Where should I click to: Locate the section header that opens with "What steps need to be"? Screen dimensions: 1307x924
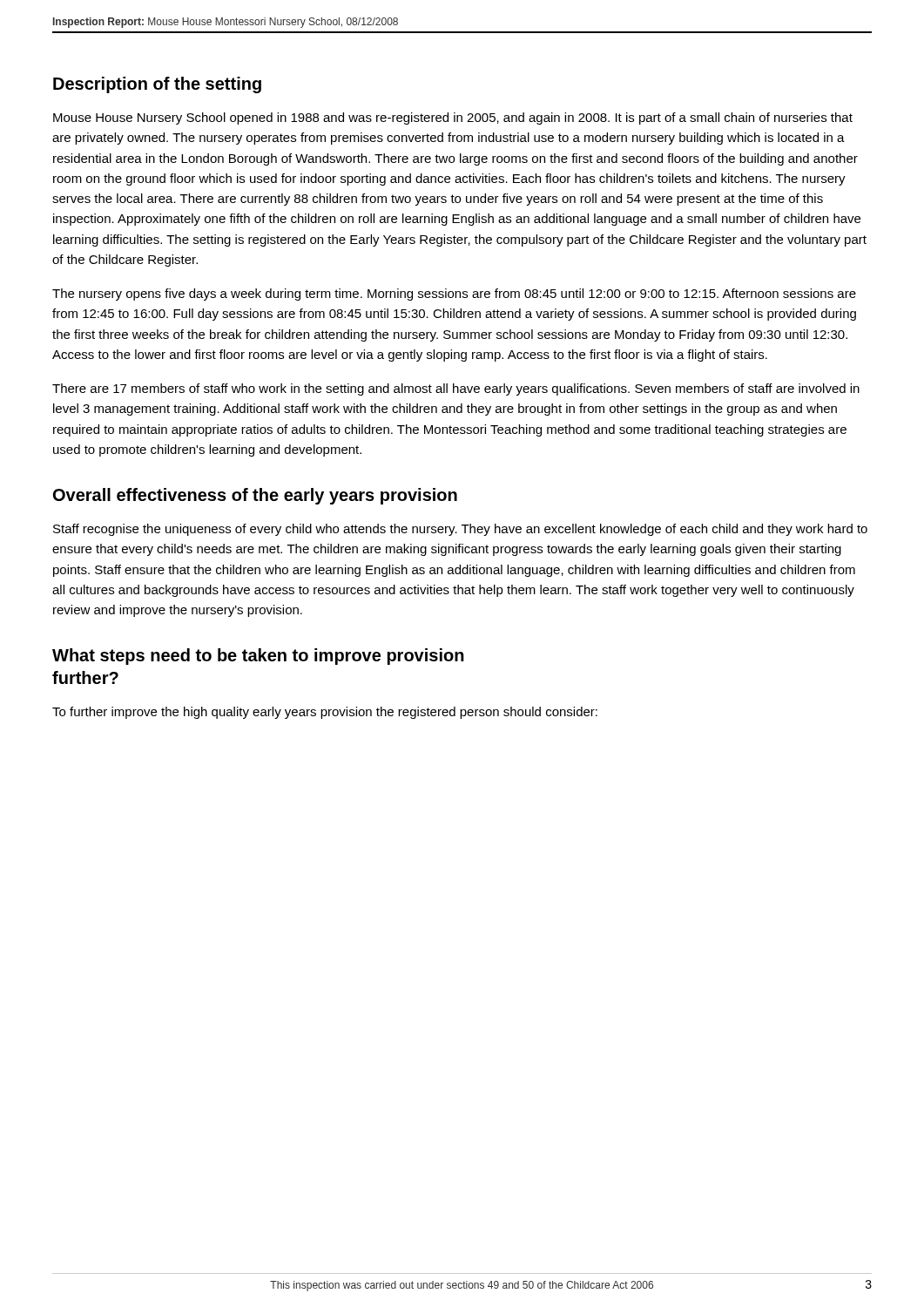258,667
